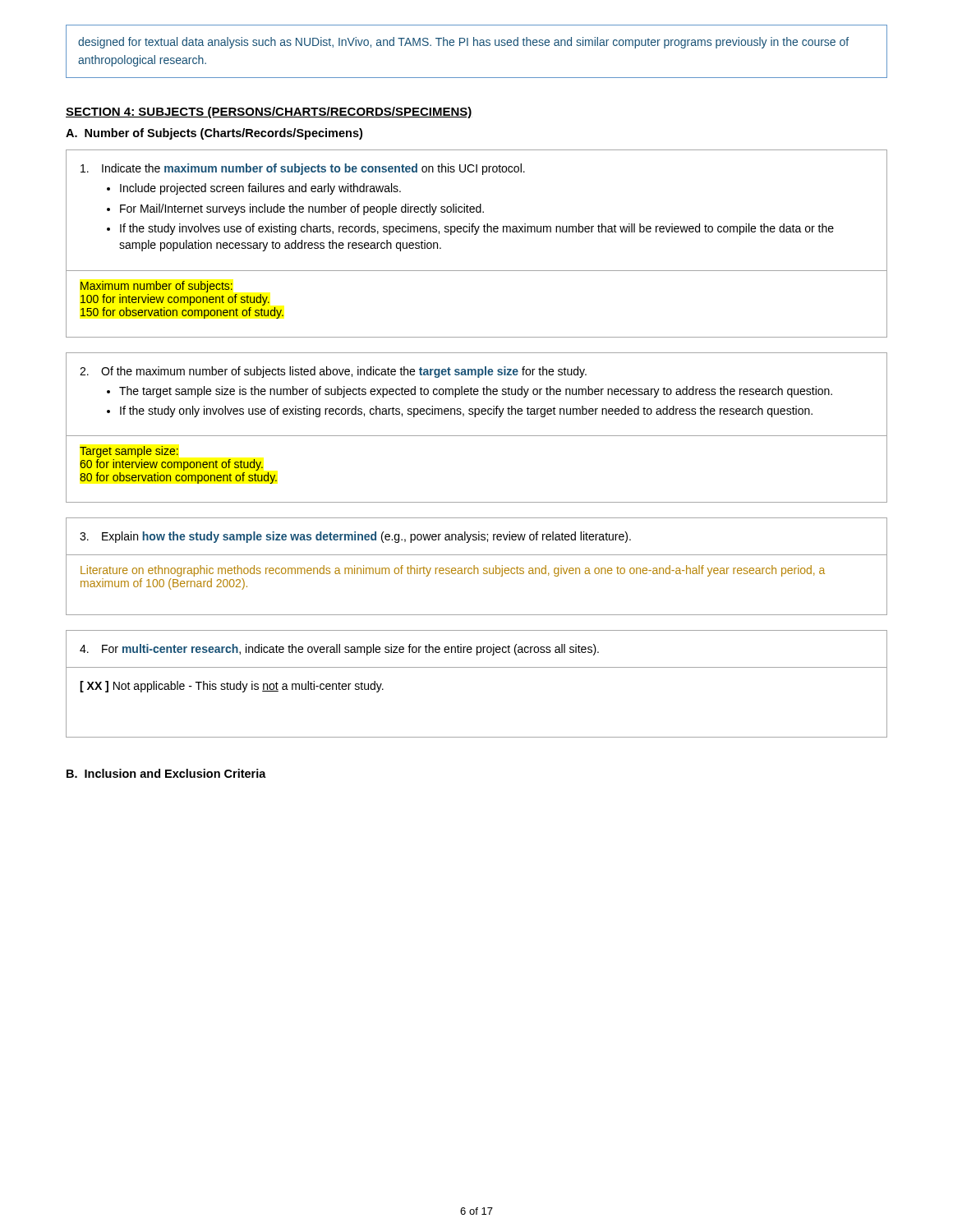Find the passage starting "Indicate the maximum number of subjects to"
Image resolution: width=953 pixels, height=1232 pixels.
476,210
